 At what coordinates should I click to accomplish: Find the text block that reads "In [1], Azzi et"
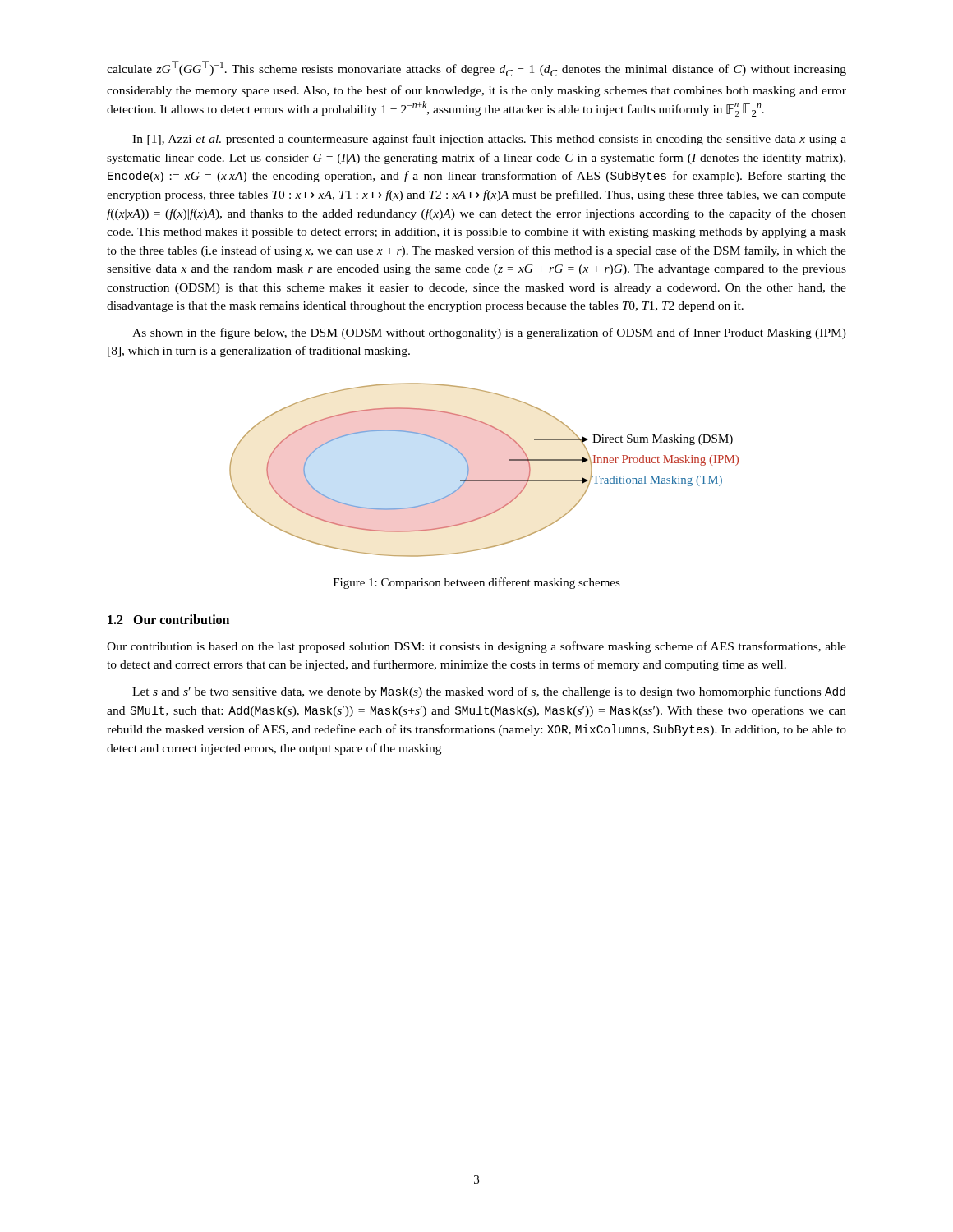(x=476, y=223)
